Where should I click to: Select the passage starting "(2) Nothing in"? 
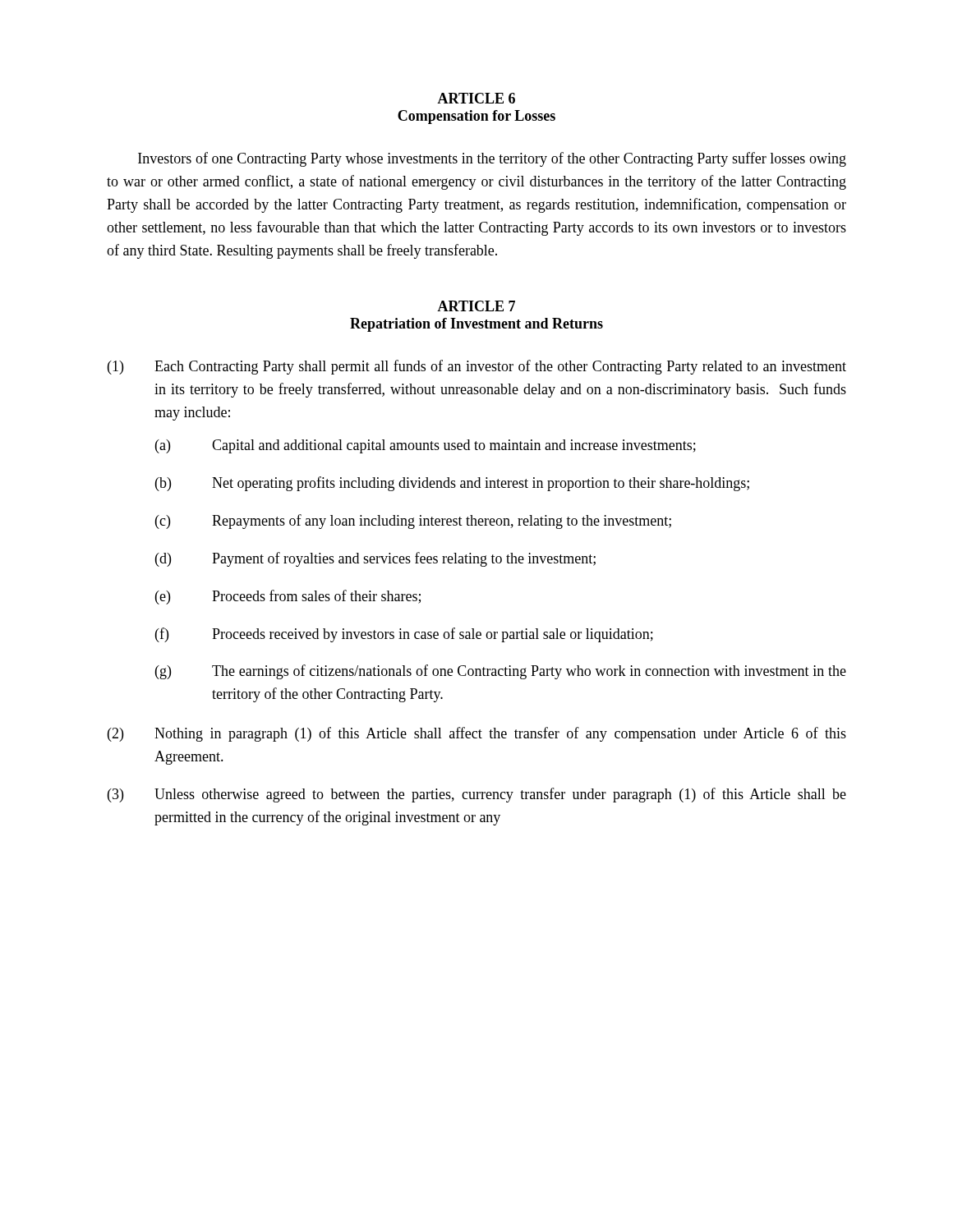[476, 746]
